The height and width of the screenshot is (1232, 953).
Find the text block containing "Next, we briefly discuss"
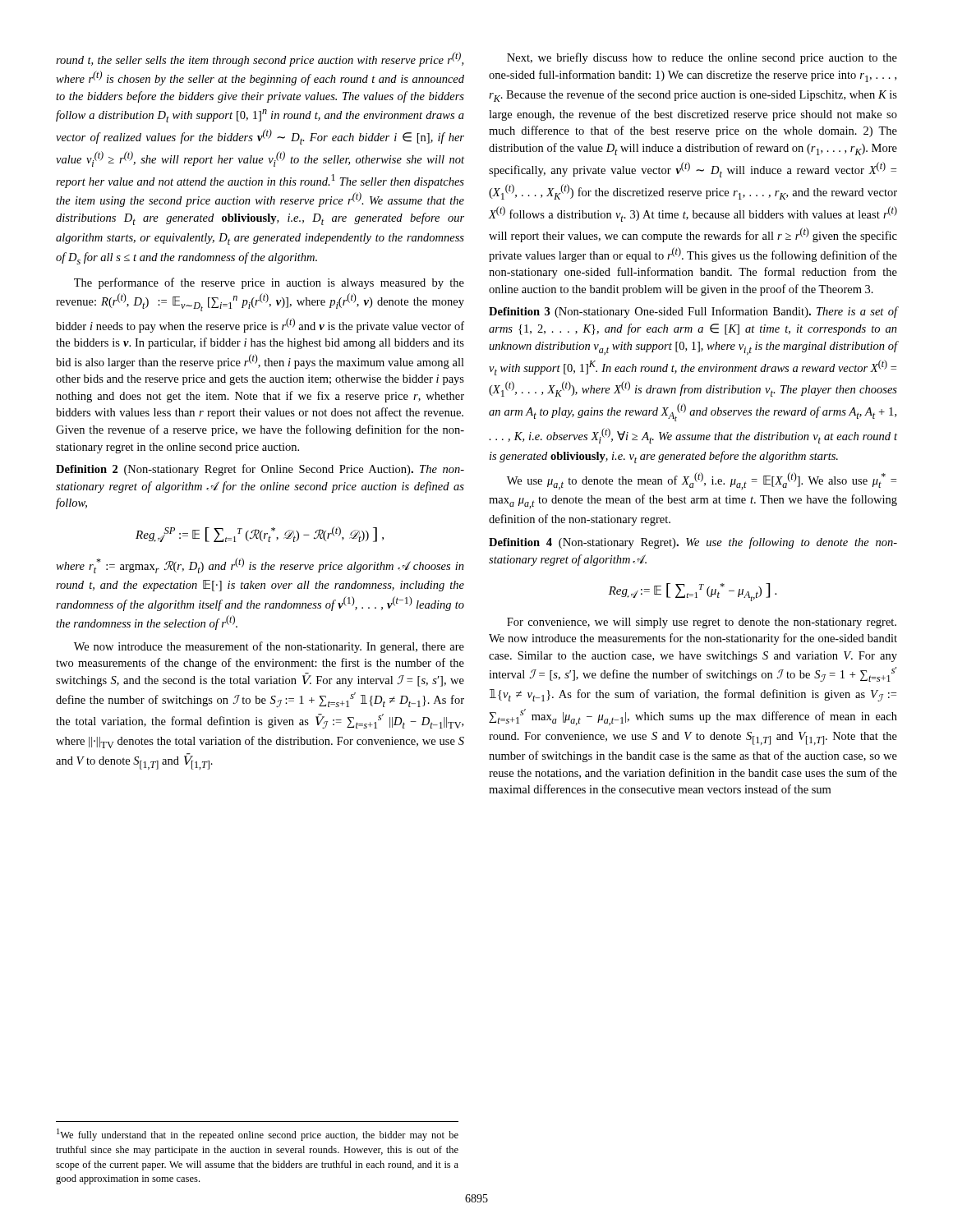tap(693, 173)
